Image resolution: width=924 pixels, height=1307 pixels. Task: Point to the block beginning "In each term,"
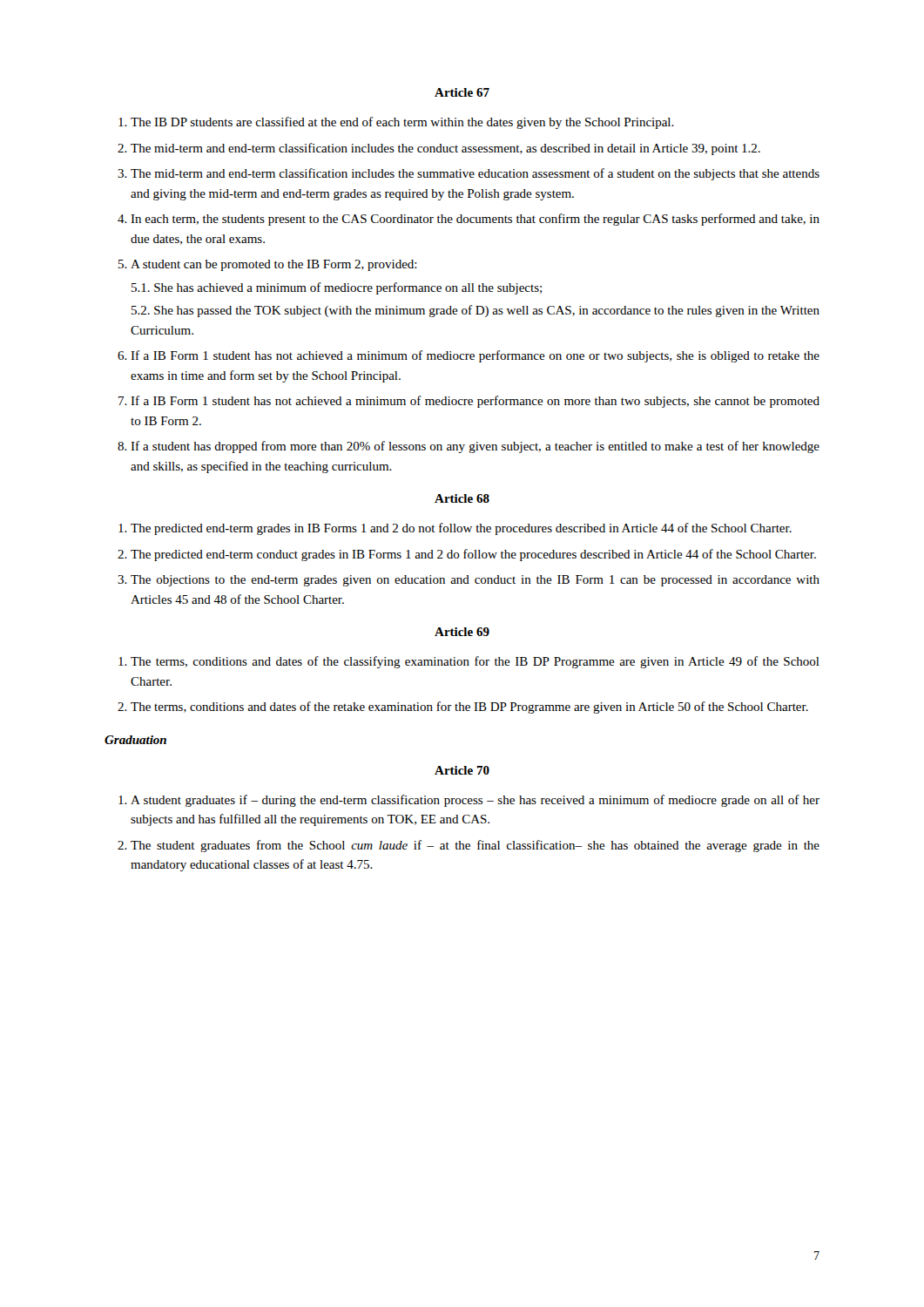[x=475, y=229]
